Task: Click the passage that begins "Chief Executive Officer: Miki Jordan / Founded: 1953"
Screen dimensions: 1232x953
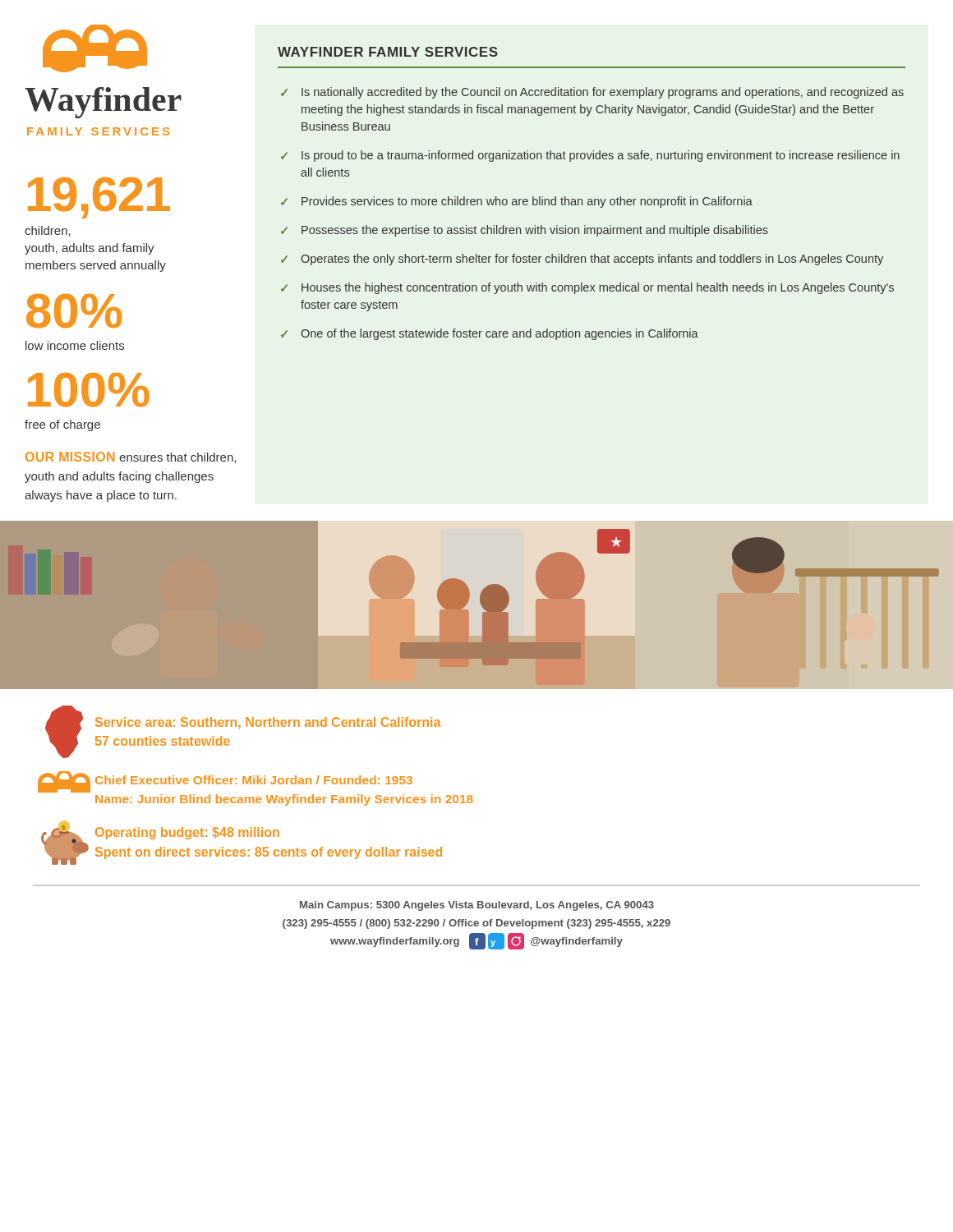Action: pyautogui.click(x=476, y=790)
